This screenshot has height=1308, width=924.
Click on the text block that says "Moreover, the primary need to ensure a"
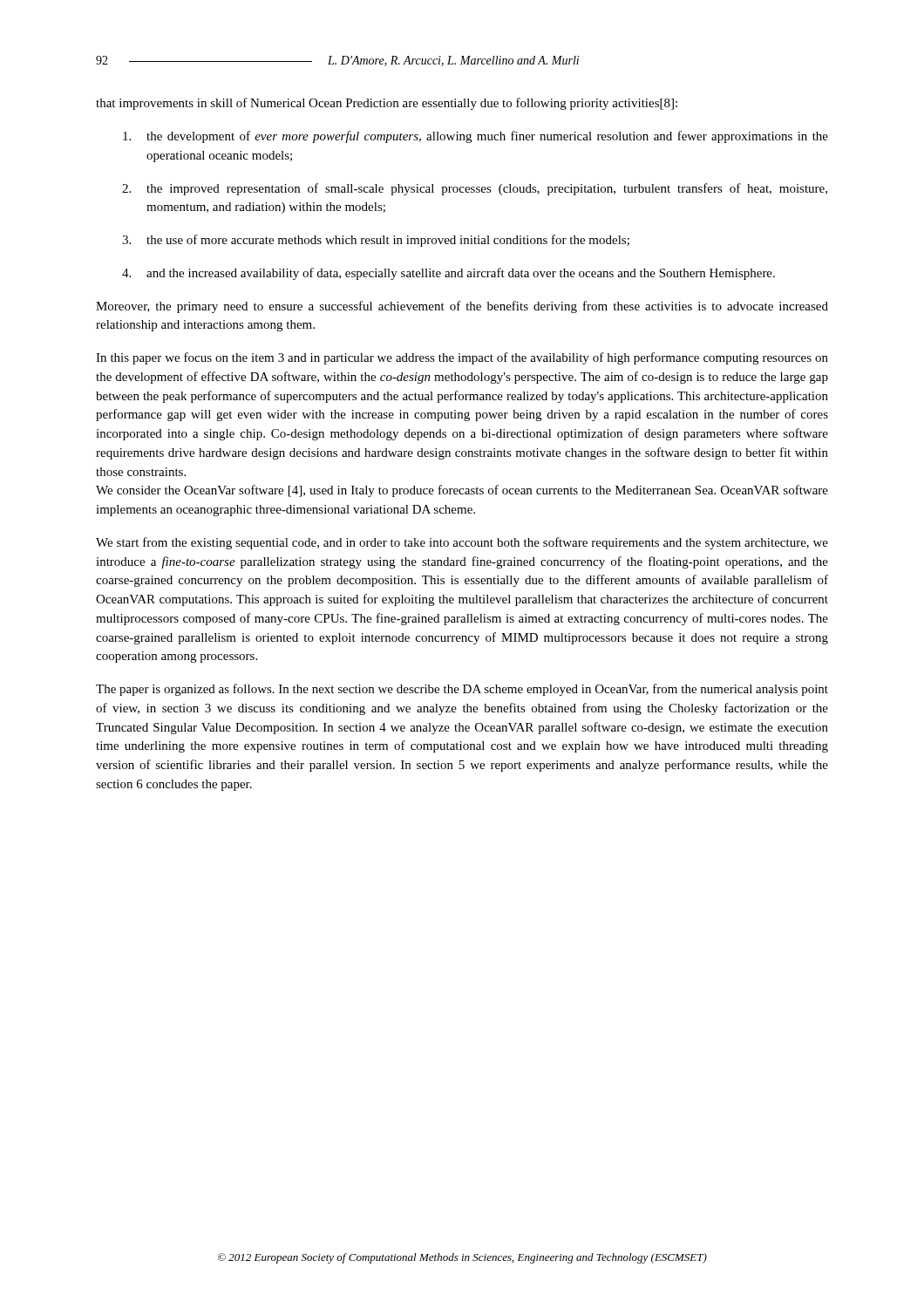[462, 315]
